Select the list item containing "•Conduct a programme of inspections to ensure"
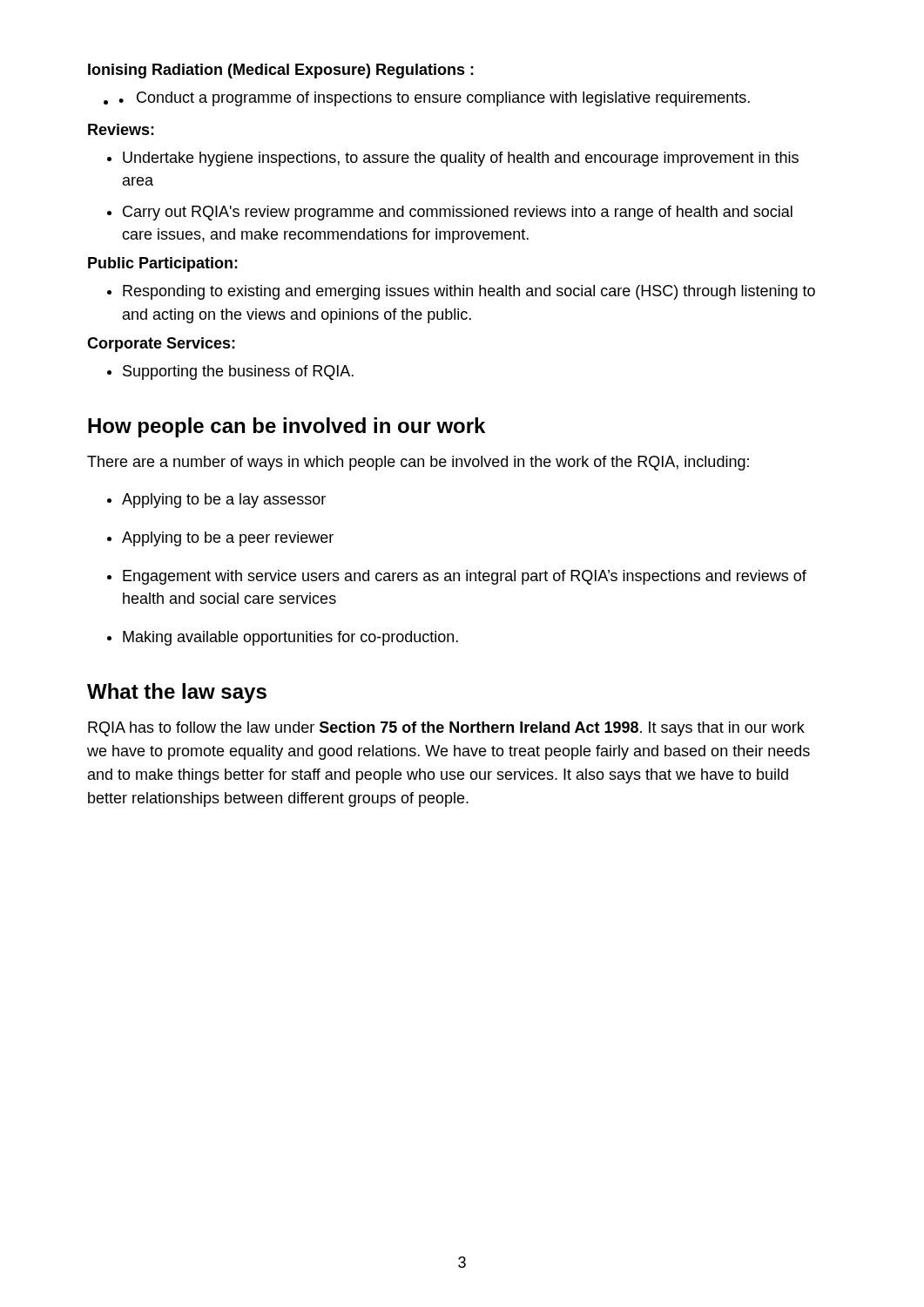 point(469,99)
